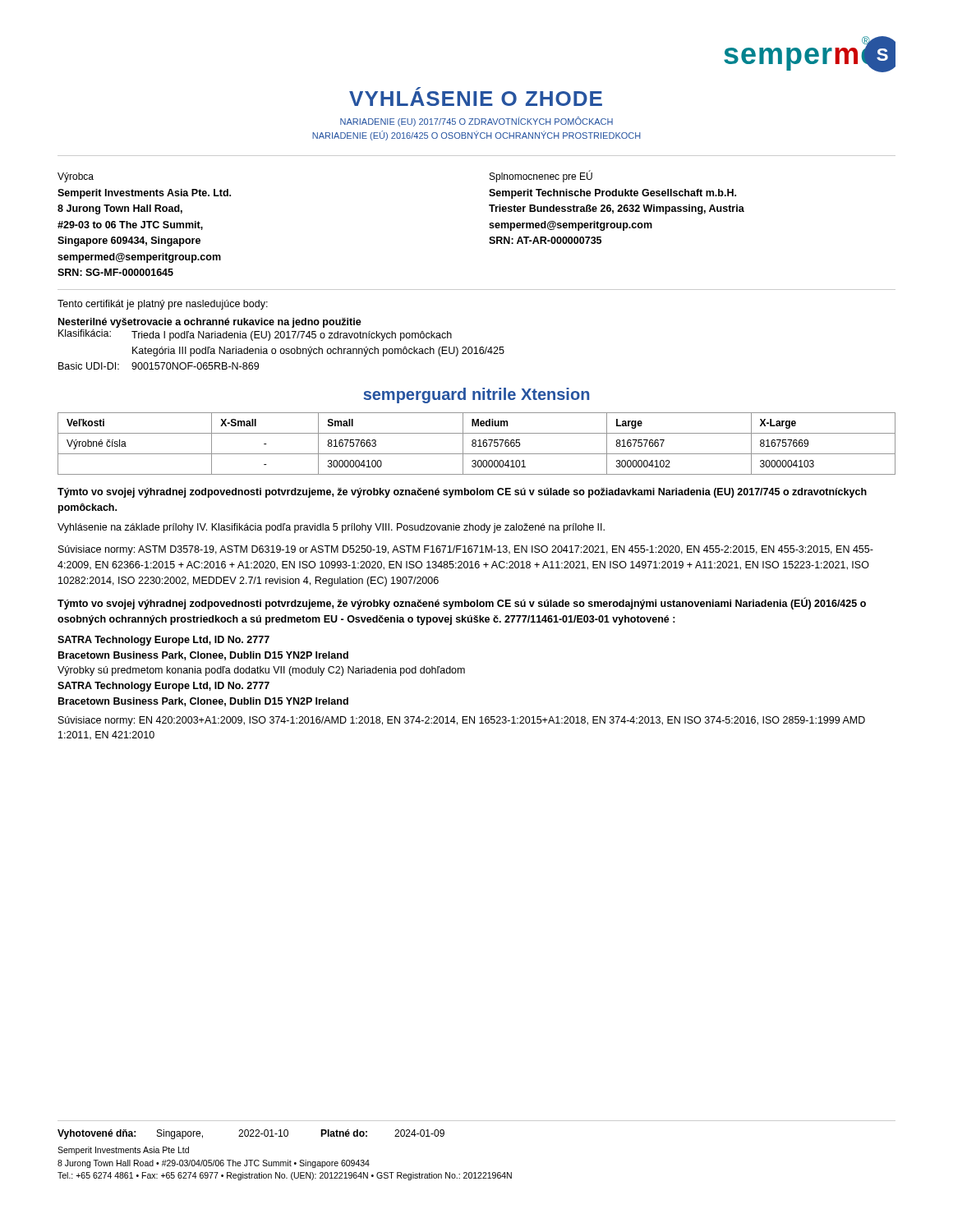Image resolution: width=953 pixels, height=1232 pixels.
Task: Select the text with the text "Nesterilné vyšetrovacie a ochranné rukavice na jedno použitie"
Action: click(x=209, y=322)
